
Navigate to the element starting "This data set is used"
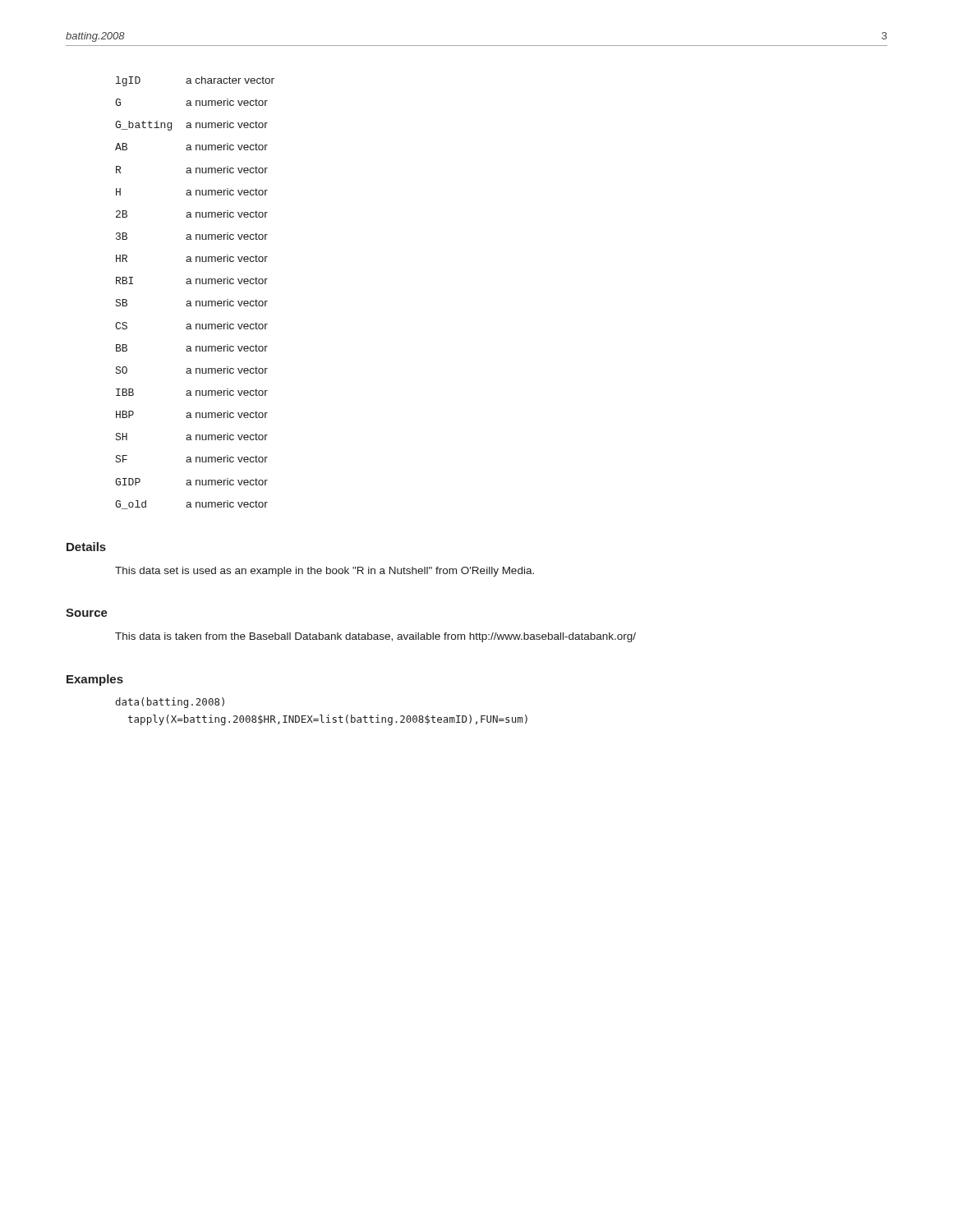(x=325, y=570)
